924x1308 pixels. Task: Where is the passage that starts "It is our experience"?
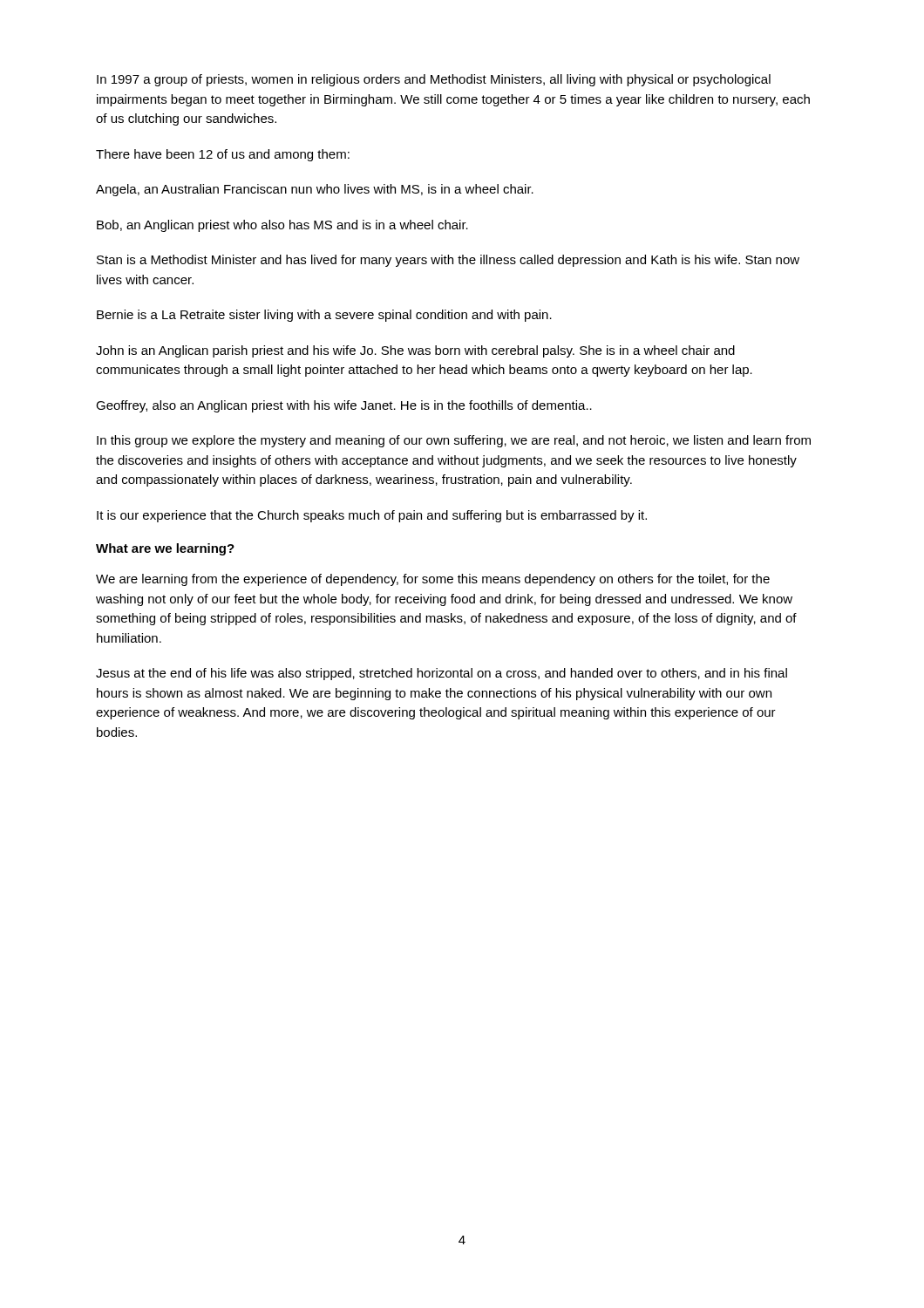point(372,515)
